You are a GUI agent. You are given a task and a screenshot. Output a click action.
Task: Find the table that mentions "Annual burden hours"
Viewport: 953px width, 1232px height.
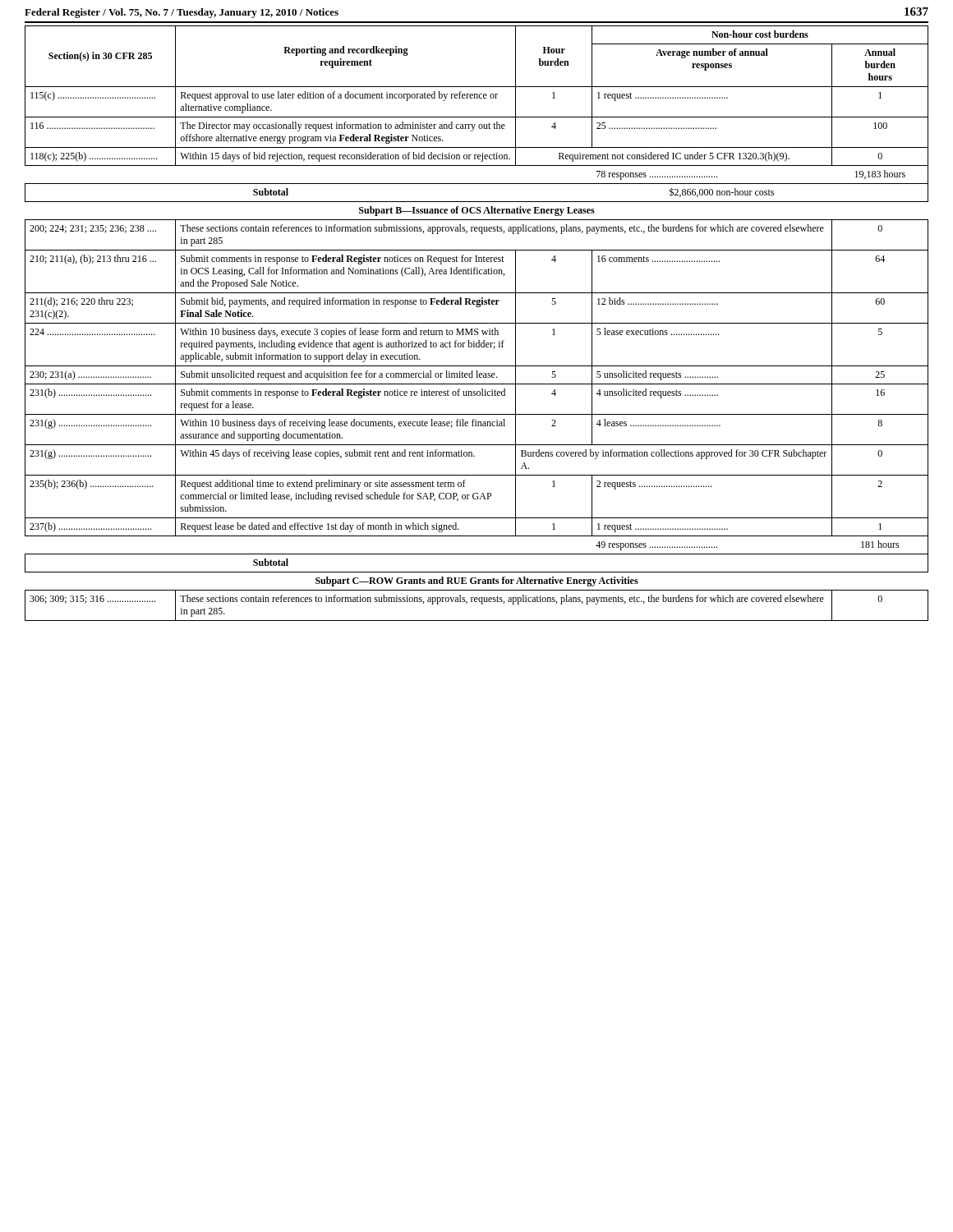[x=476, y=323]
